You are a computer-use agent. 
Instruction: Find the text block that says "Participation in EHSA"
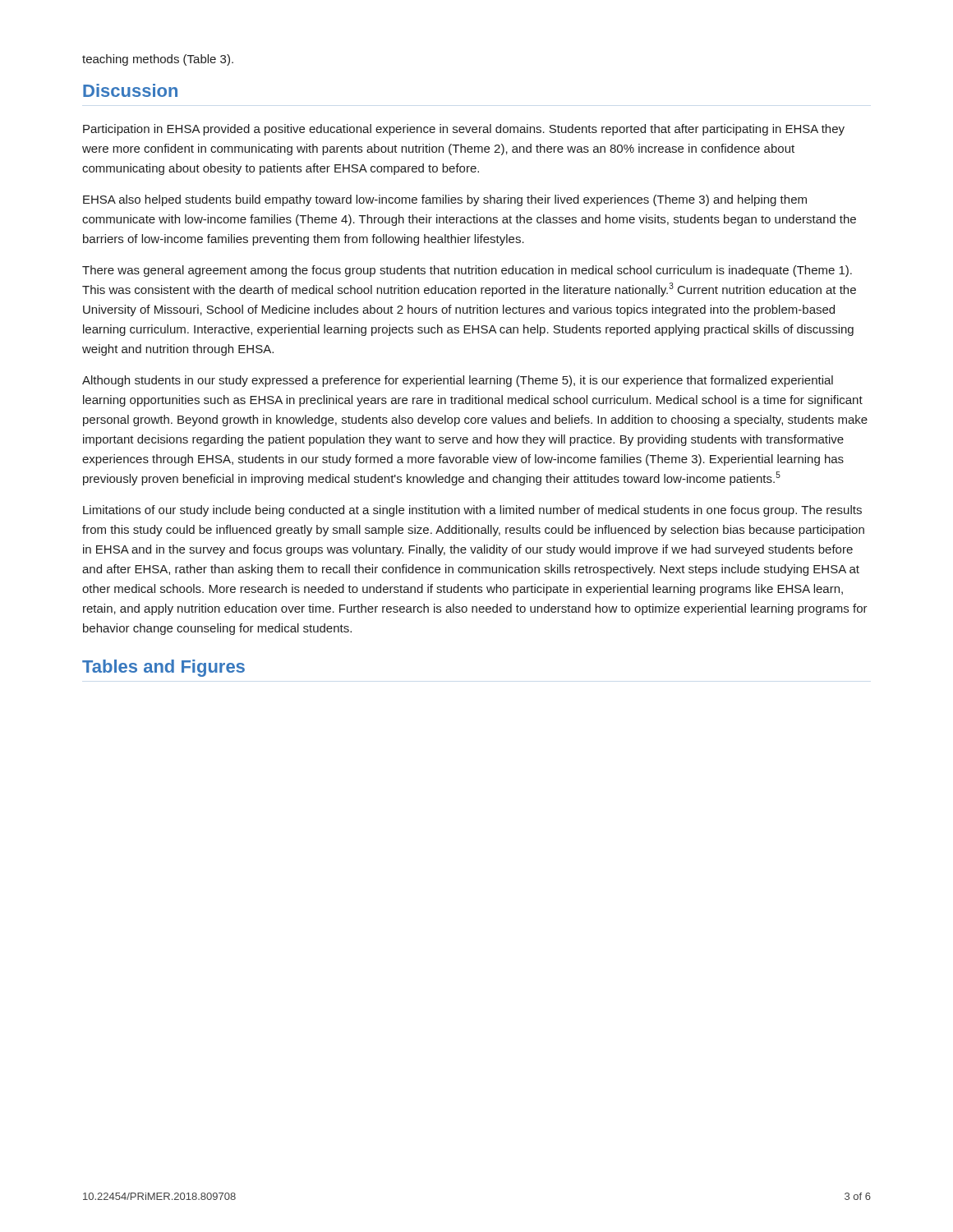(463, 148)
